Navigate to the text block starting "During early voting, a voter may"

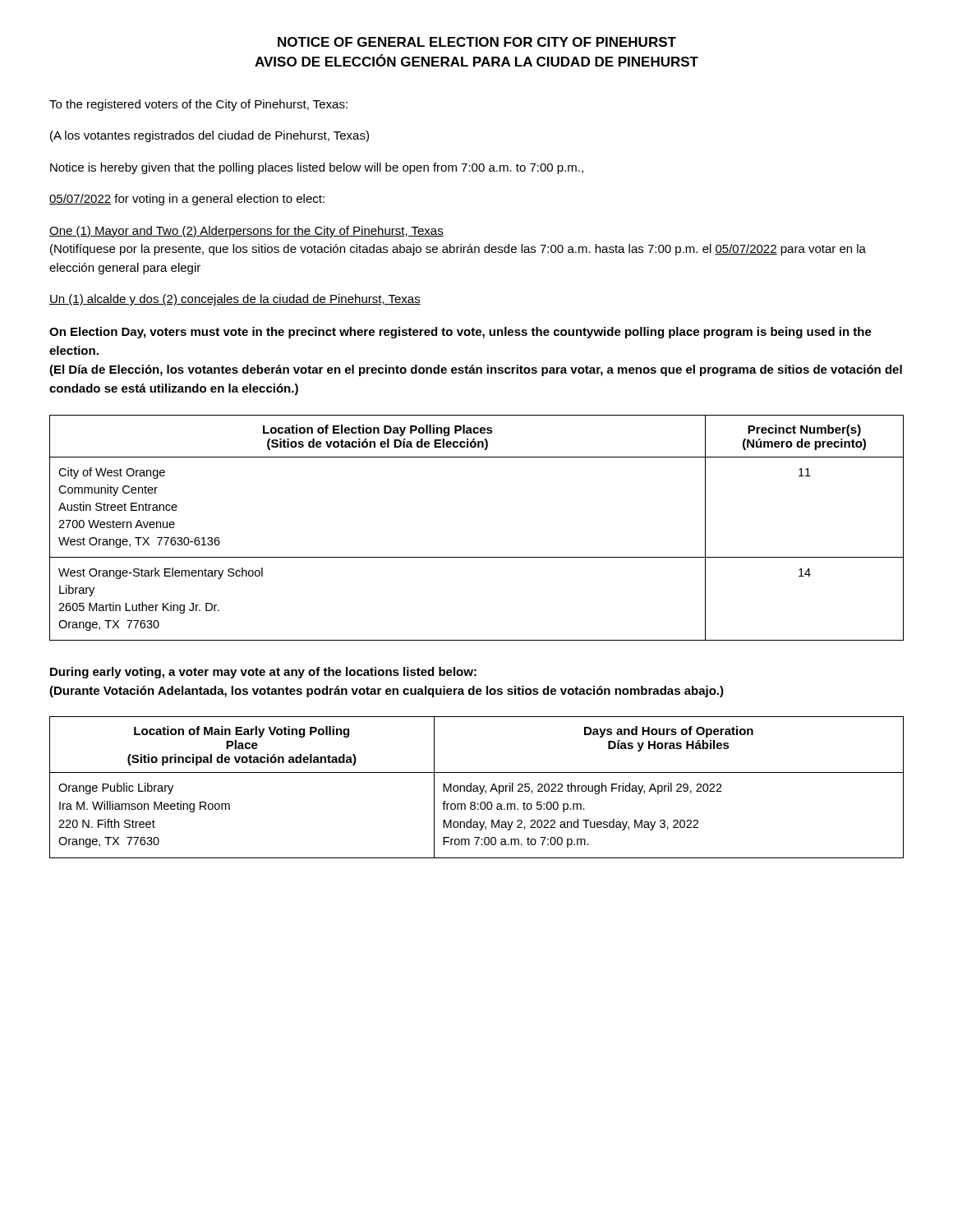387,681
